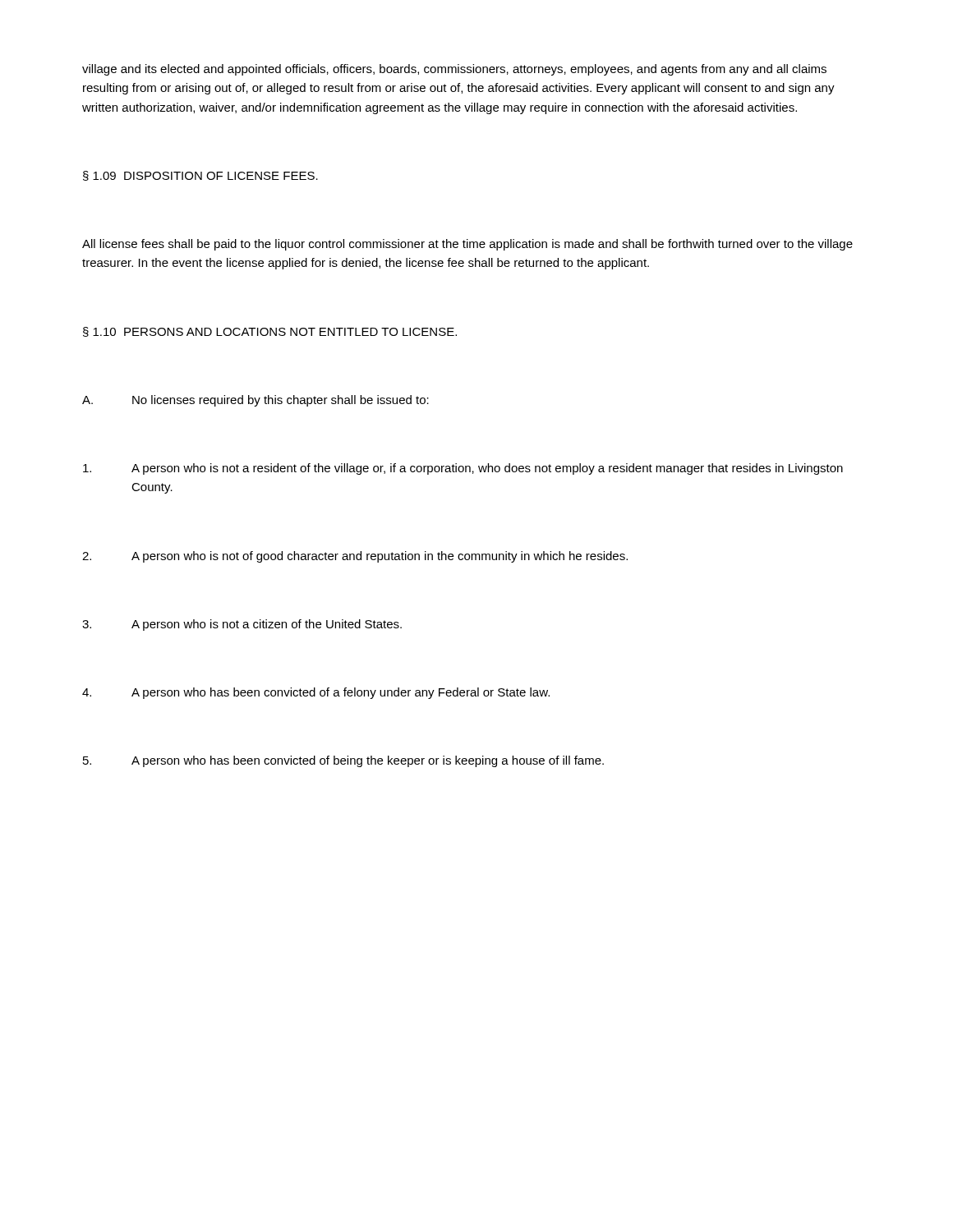953x1232 pixels.
Task: Find the block on this page that starts "4. A person"
Action: click(x=316, y=692)
